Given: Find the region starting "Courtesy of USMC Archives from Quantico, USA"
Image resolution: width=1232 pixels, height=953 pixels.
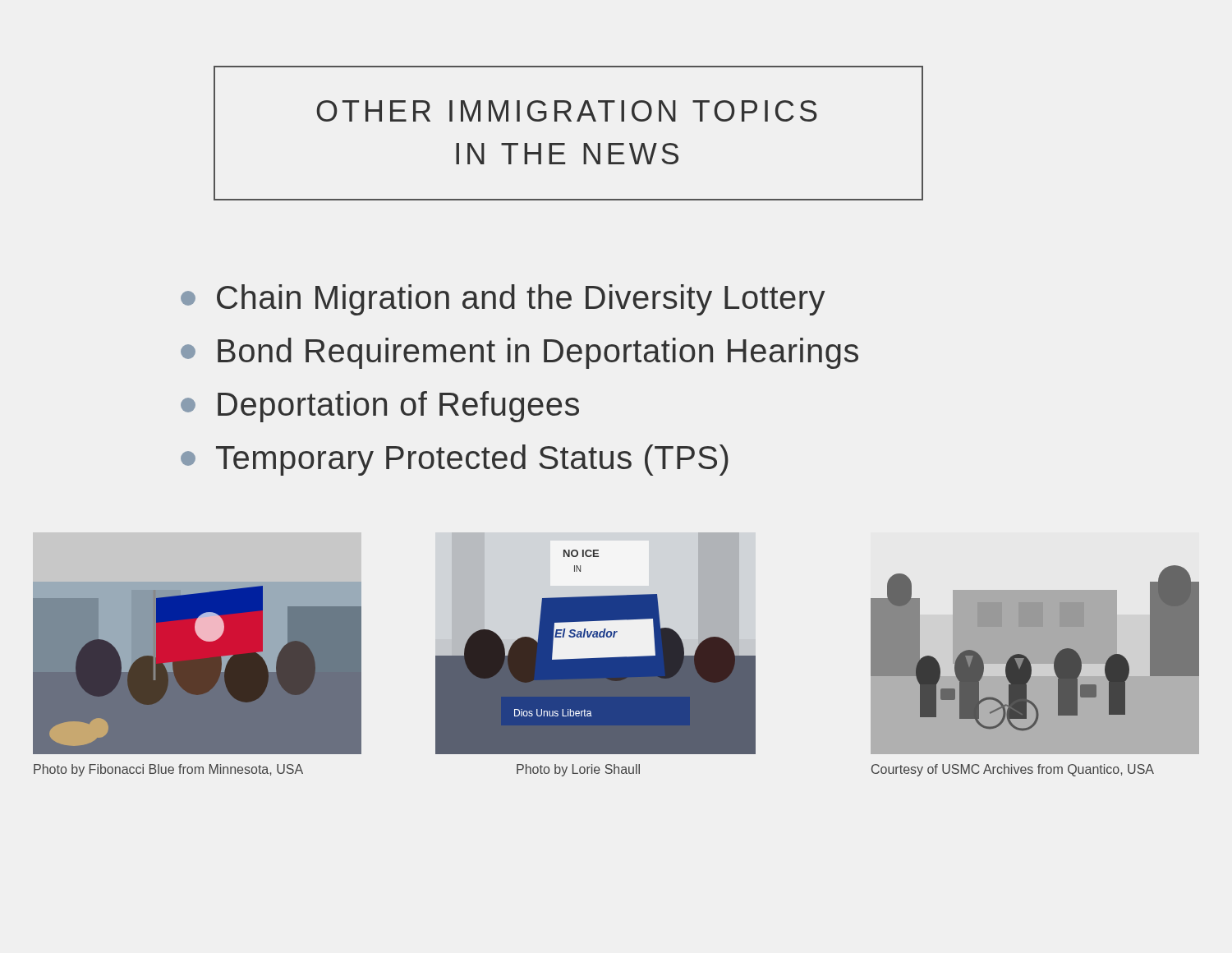Looking at the screenshot, I should [x=1012, y=769].
